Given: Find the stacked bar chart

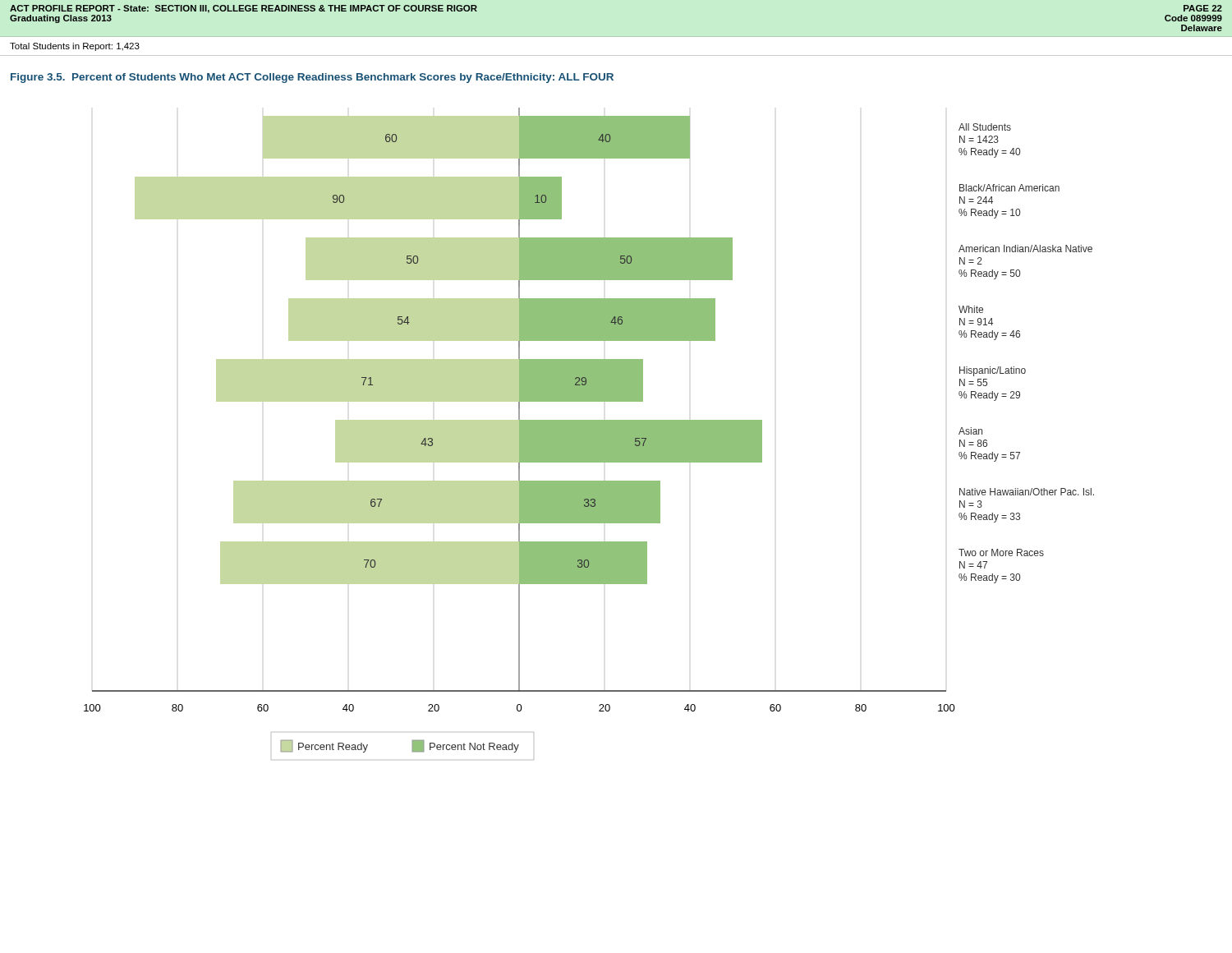Looking at the screenshot, I should click(x=616, y=437).
